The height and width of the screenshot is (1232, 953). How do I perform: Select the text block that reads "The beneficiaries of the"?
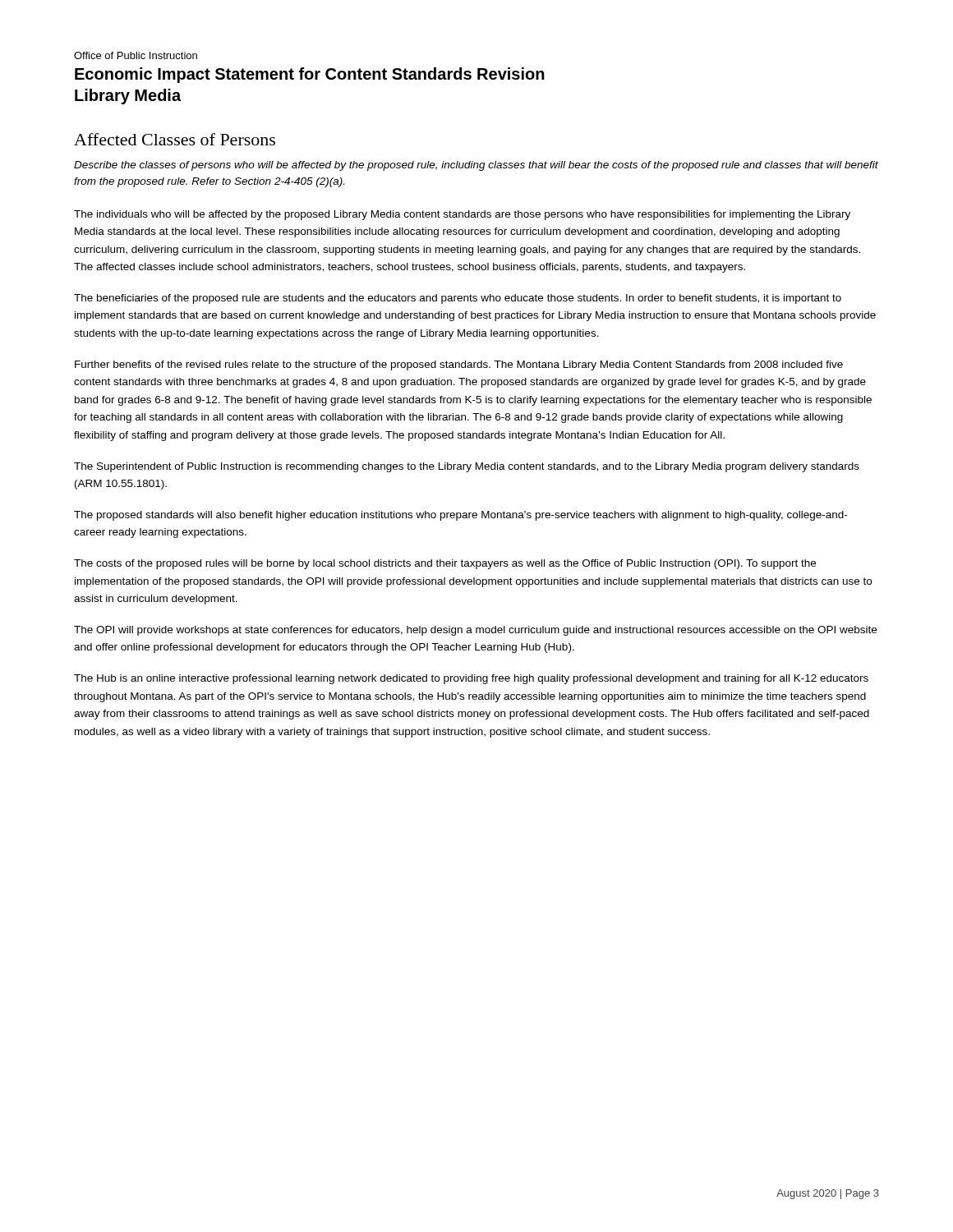(476, 316)
